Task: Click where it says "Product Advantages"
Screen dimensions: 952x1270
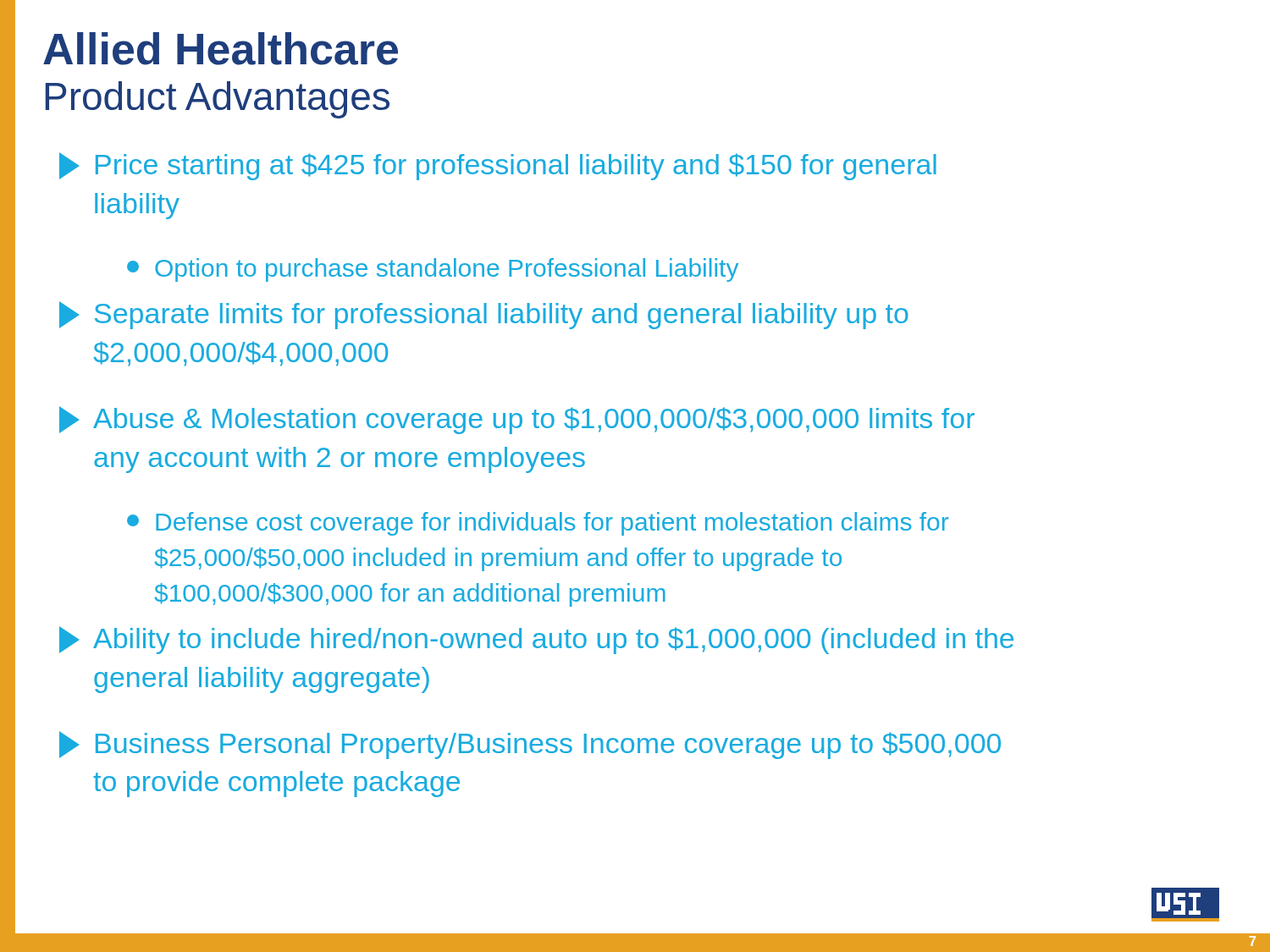Action: click(x=218, y=100)
